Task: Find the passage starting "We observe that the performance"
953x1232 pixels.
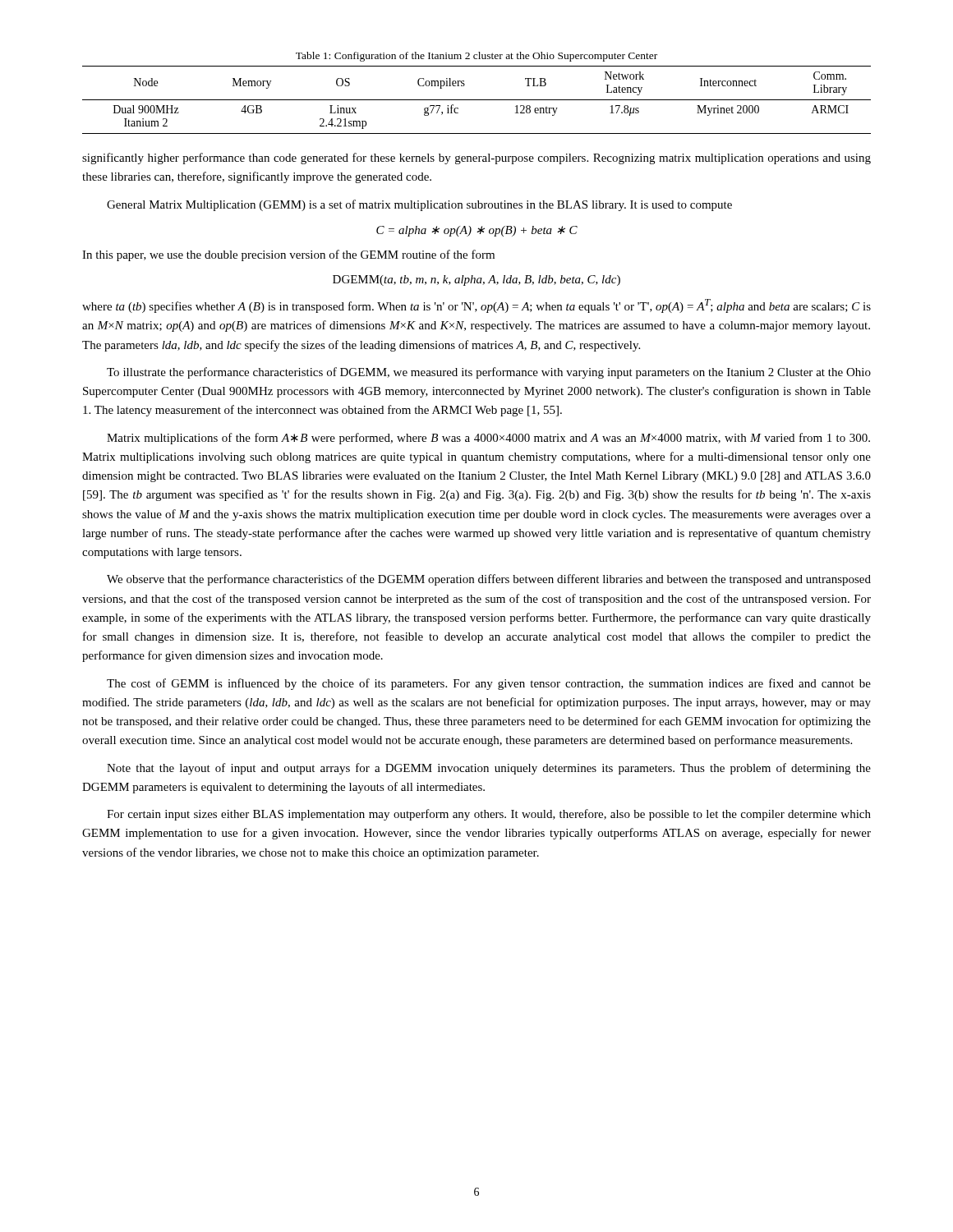Action: (476, 617)
